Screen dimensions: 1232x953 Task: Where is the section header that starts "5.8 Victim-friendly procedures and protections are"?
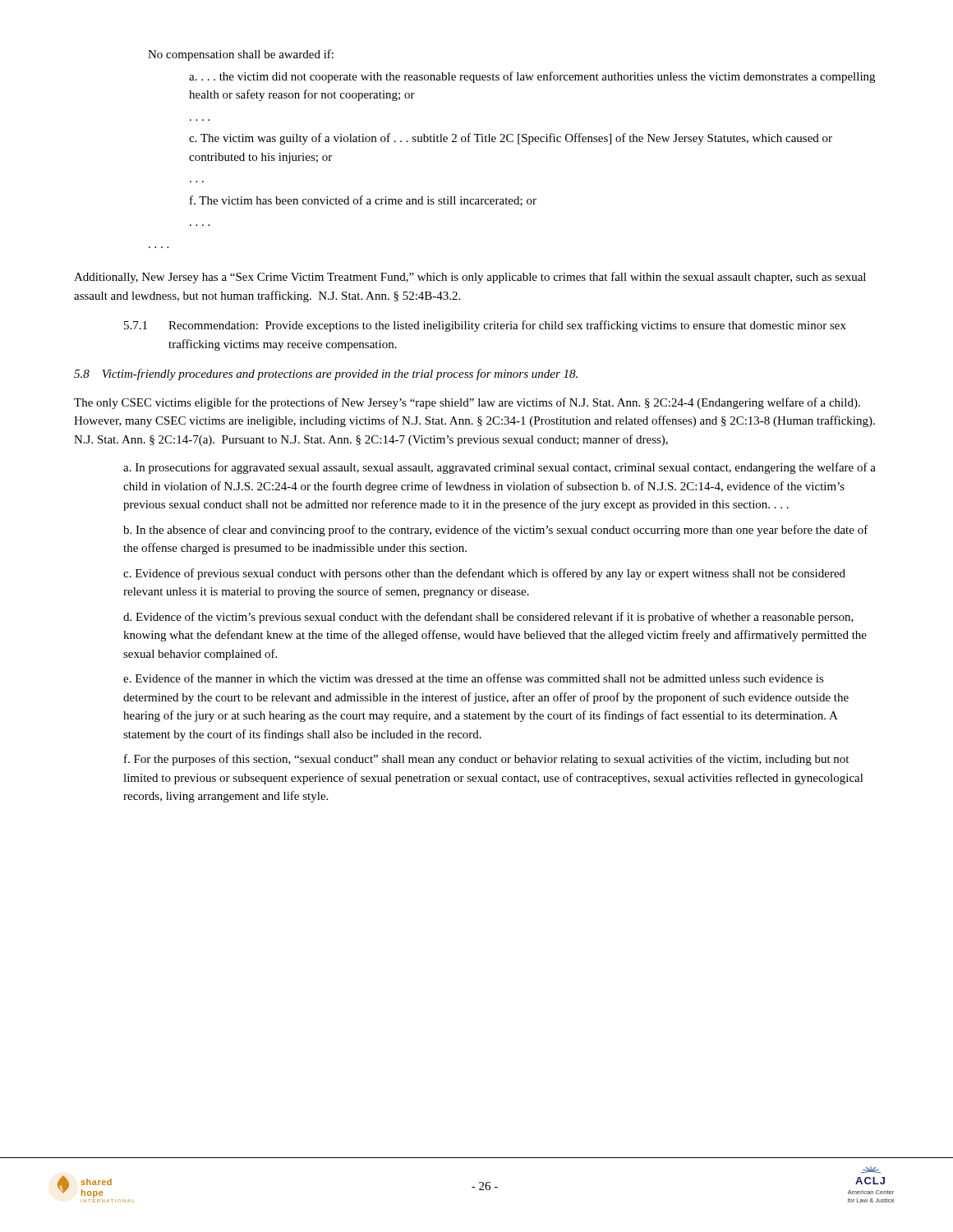point(326,374)
